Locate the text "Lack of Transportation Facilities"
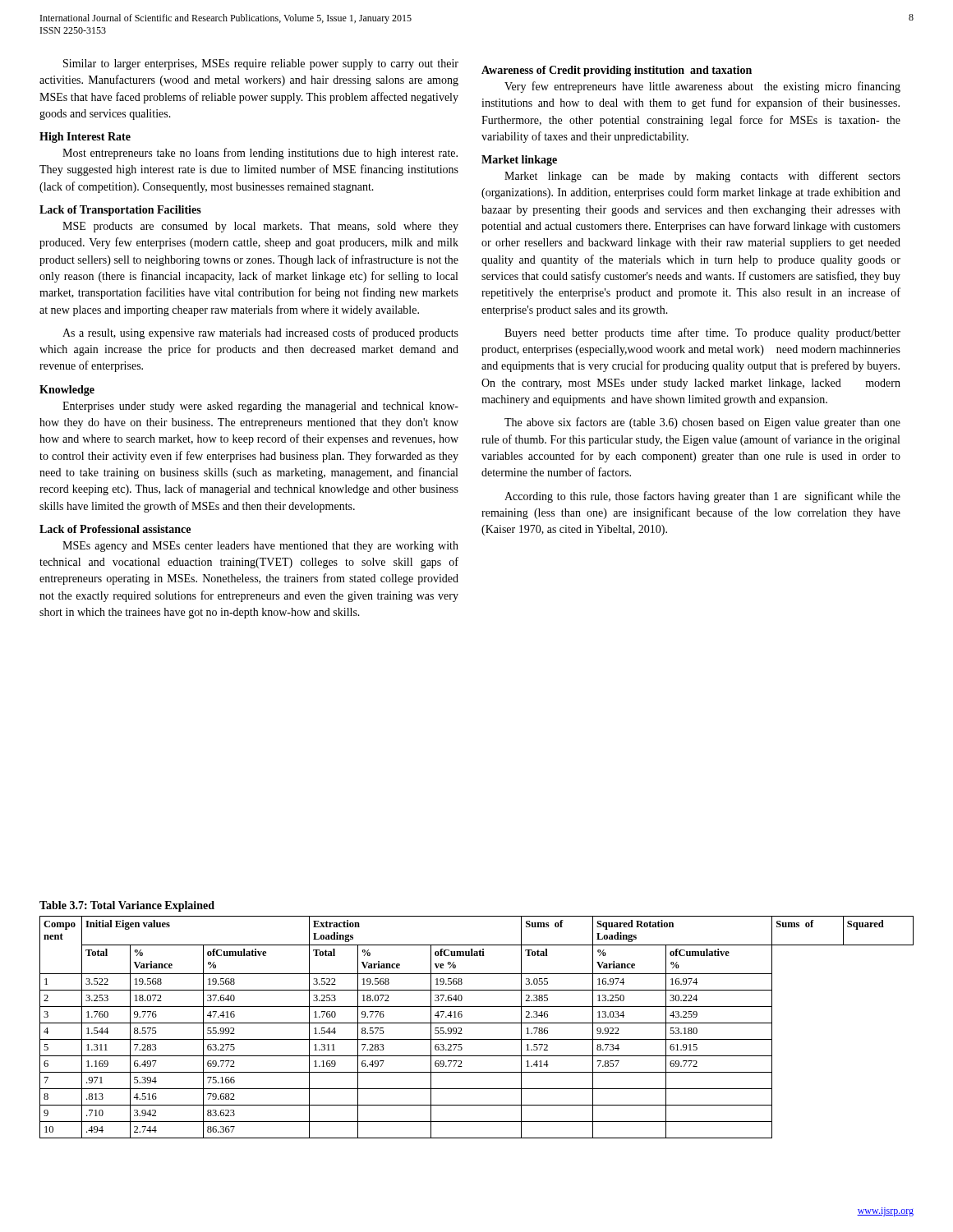Screen dimensions: 1232x953 coord(120,210)
